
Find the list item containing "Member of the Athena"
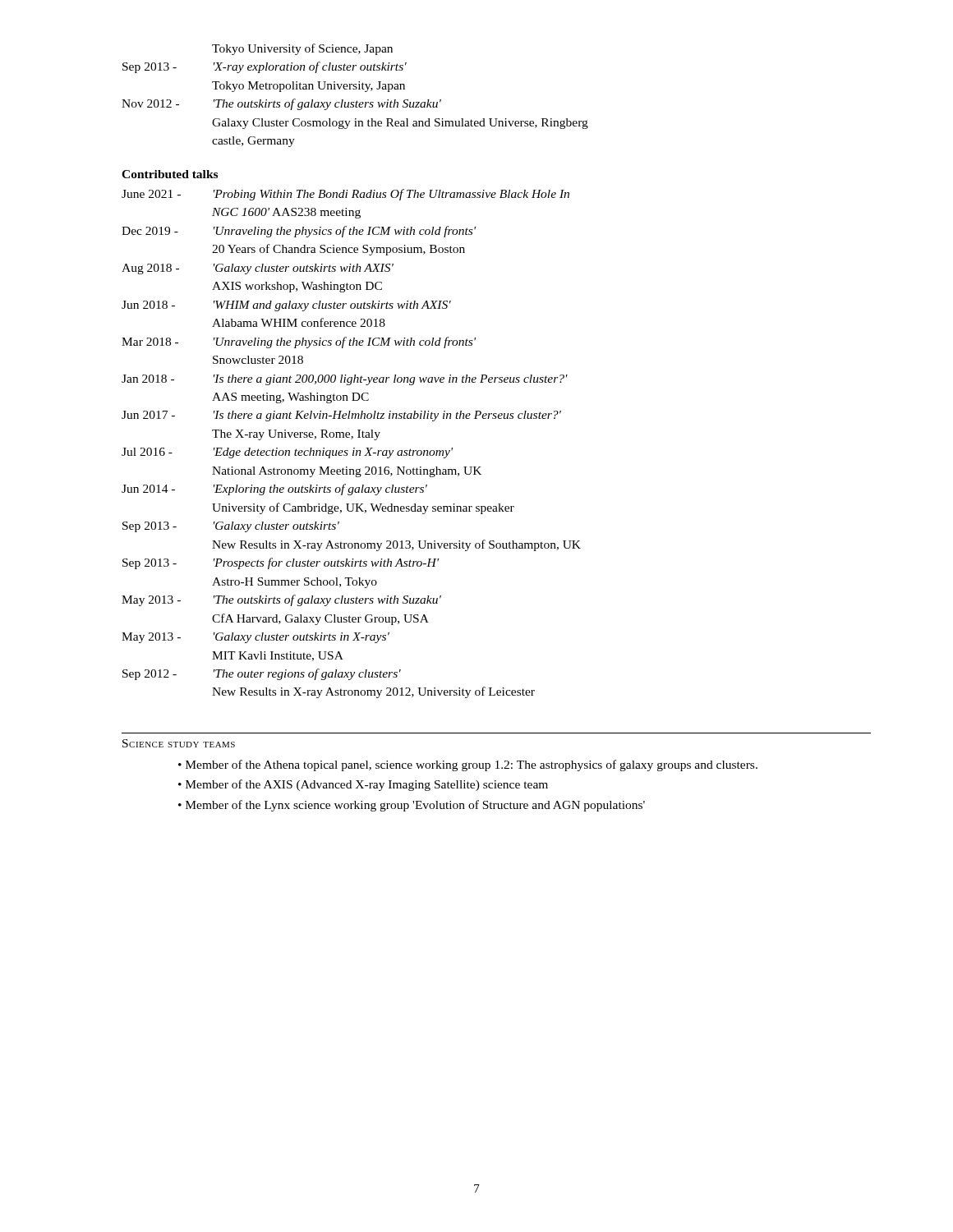[472, 764]
